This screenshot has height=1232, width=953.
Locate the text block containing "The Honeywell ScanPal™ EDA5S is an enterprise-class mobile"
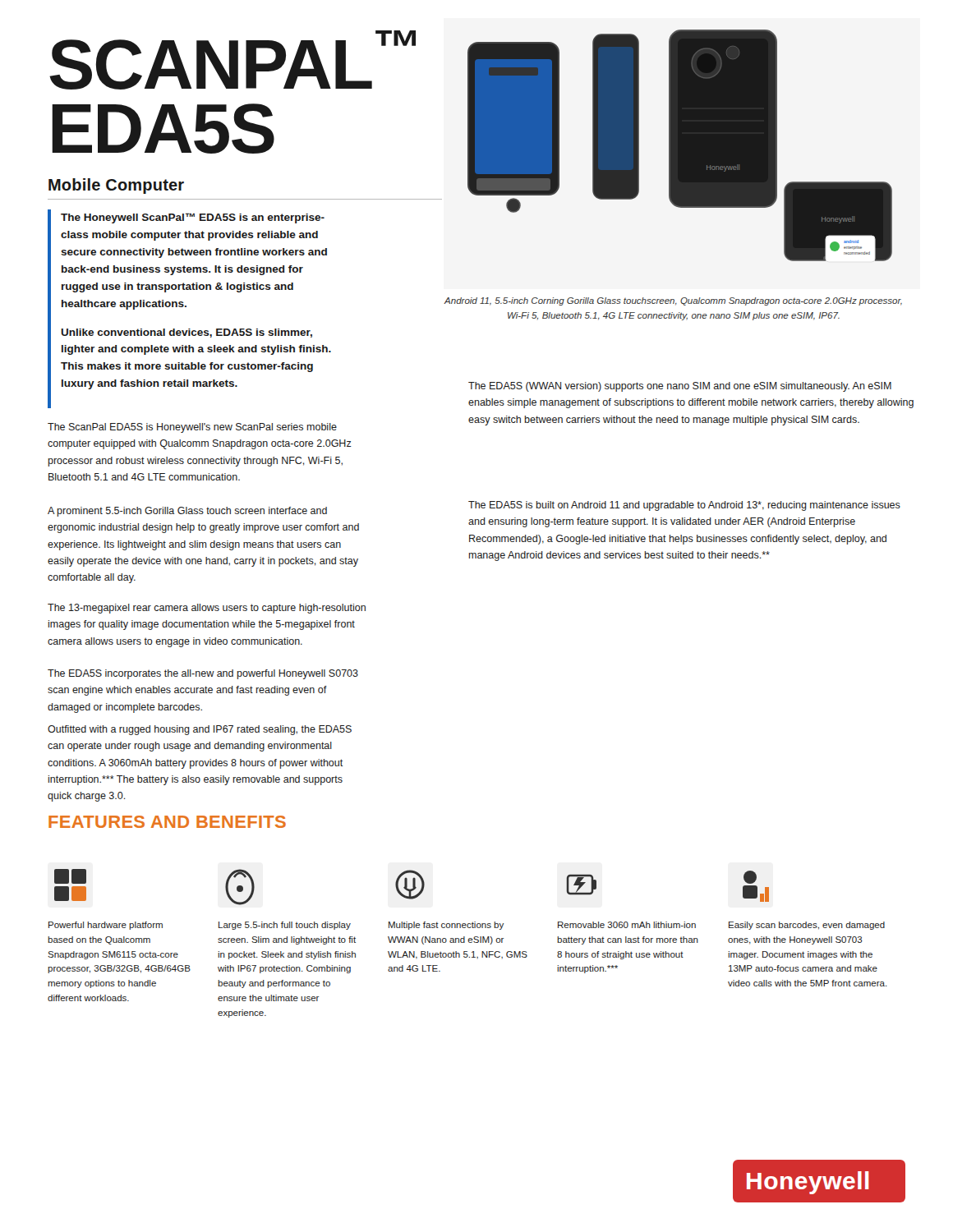(x=200, y=301)
